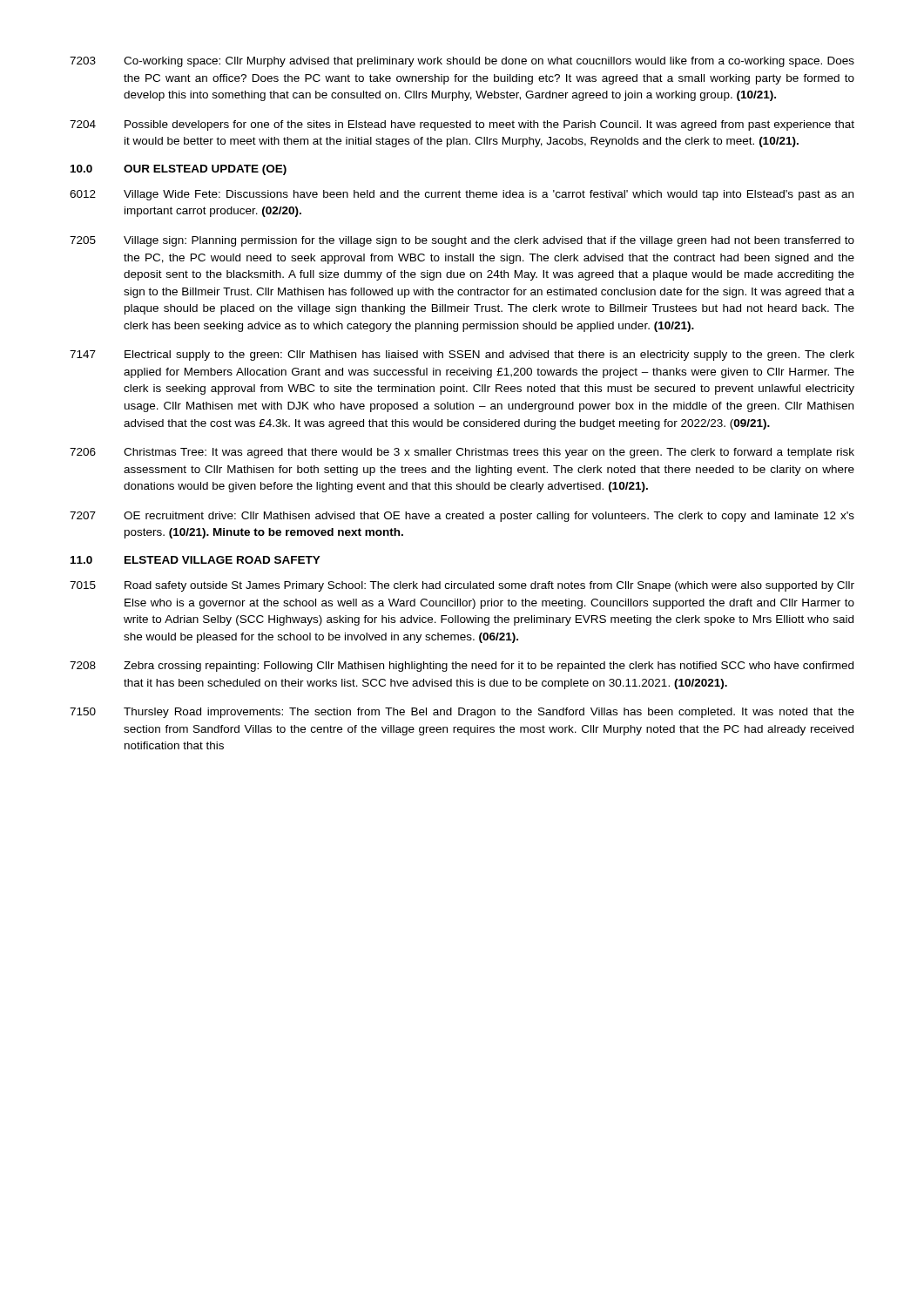Select the list item that reads "7208 Zebra crossing repainting:"
The height and width of the screenshot is (1307, 924).
tap(462, 674)
